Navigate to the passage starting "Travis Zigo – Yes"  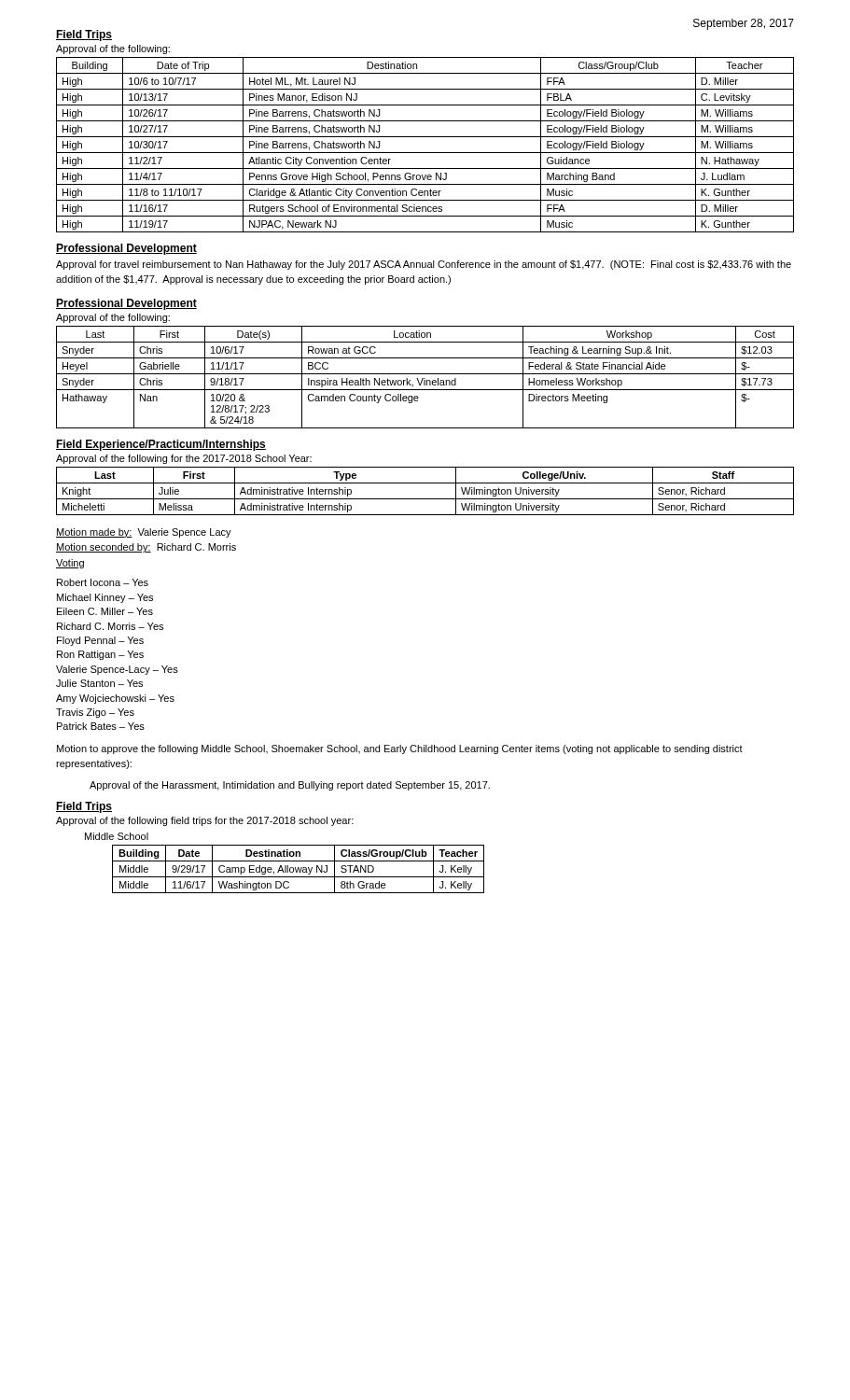tap(95, 712)
